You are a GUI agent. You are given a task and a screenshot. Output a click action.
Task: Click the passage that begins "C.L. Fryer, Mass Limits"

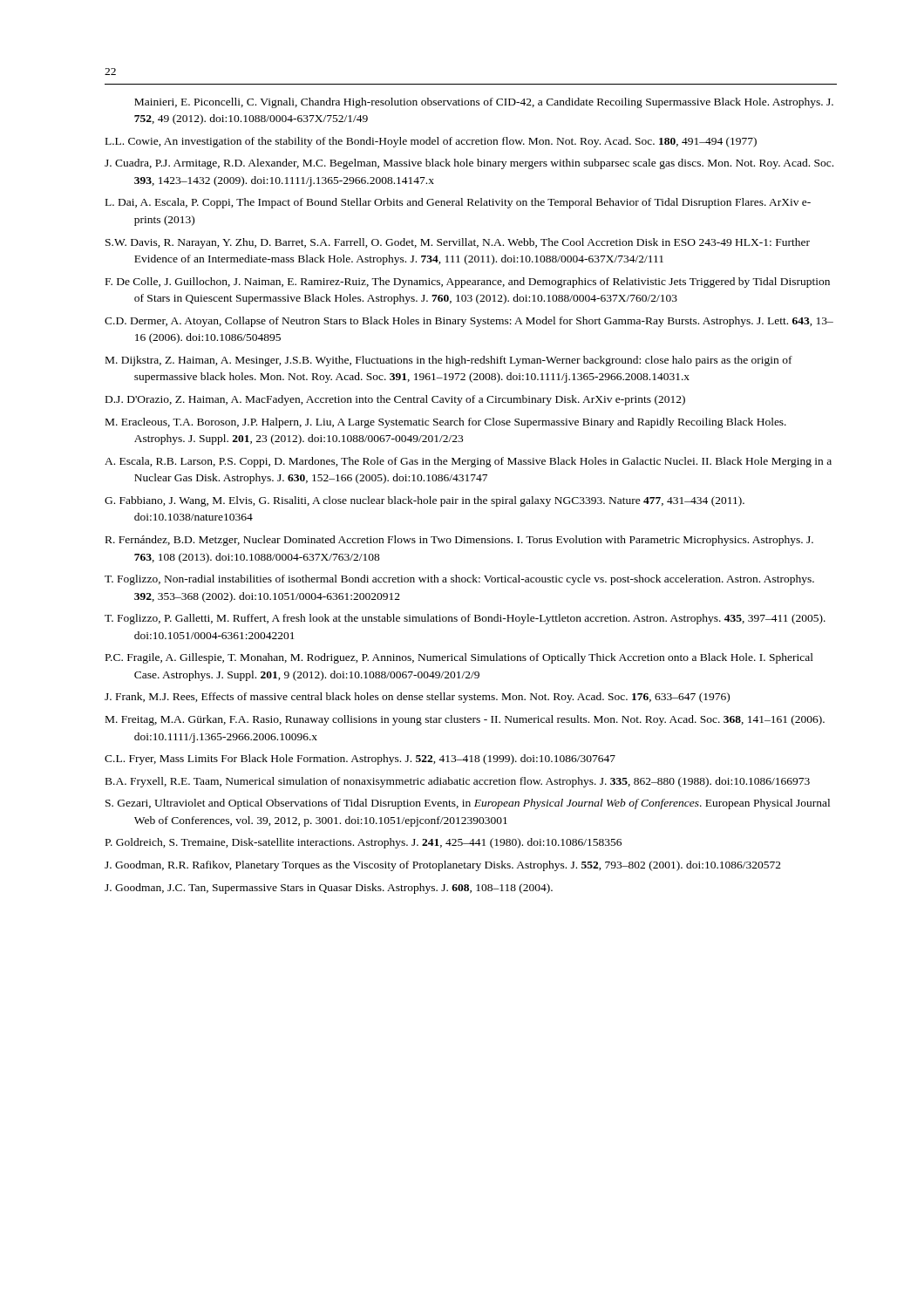(360, 758)
